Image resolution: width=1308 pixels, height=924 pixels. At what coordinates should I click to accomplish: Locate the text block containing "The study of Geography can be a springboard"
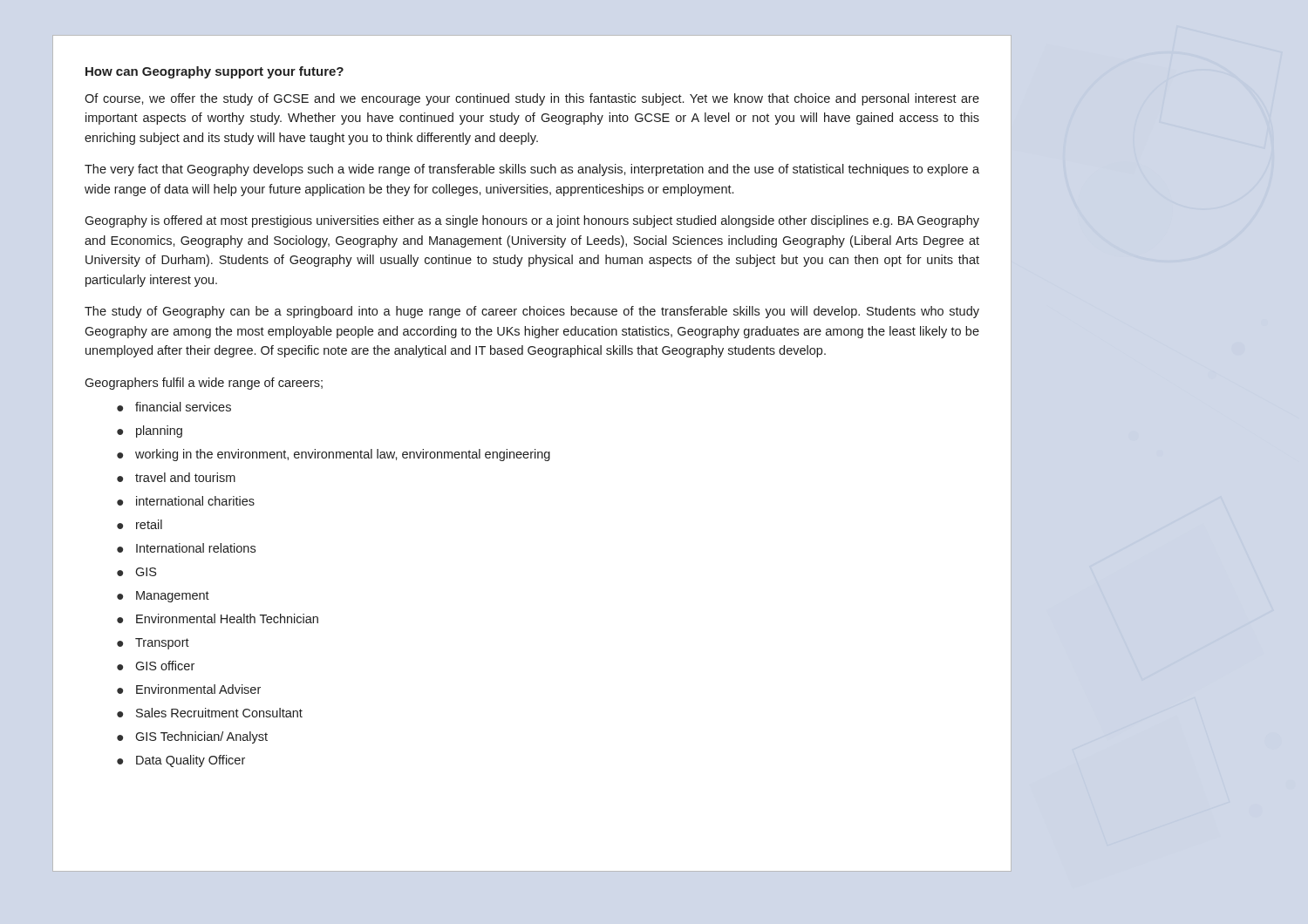(532, 331)
